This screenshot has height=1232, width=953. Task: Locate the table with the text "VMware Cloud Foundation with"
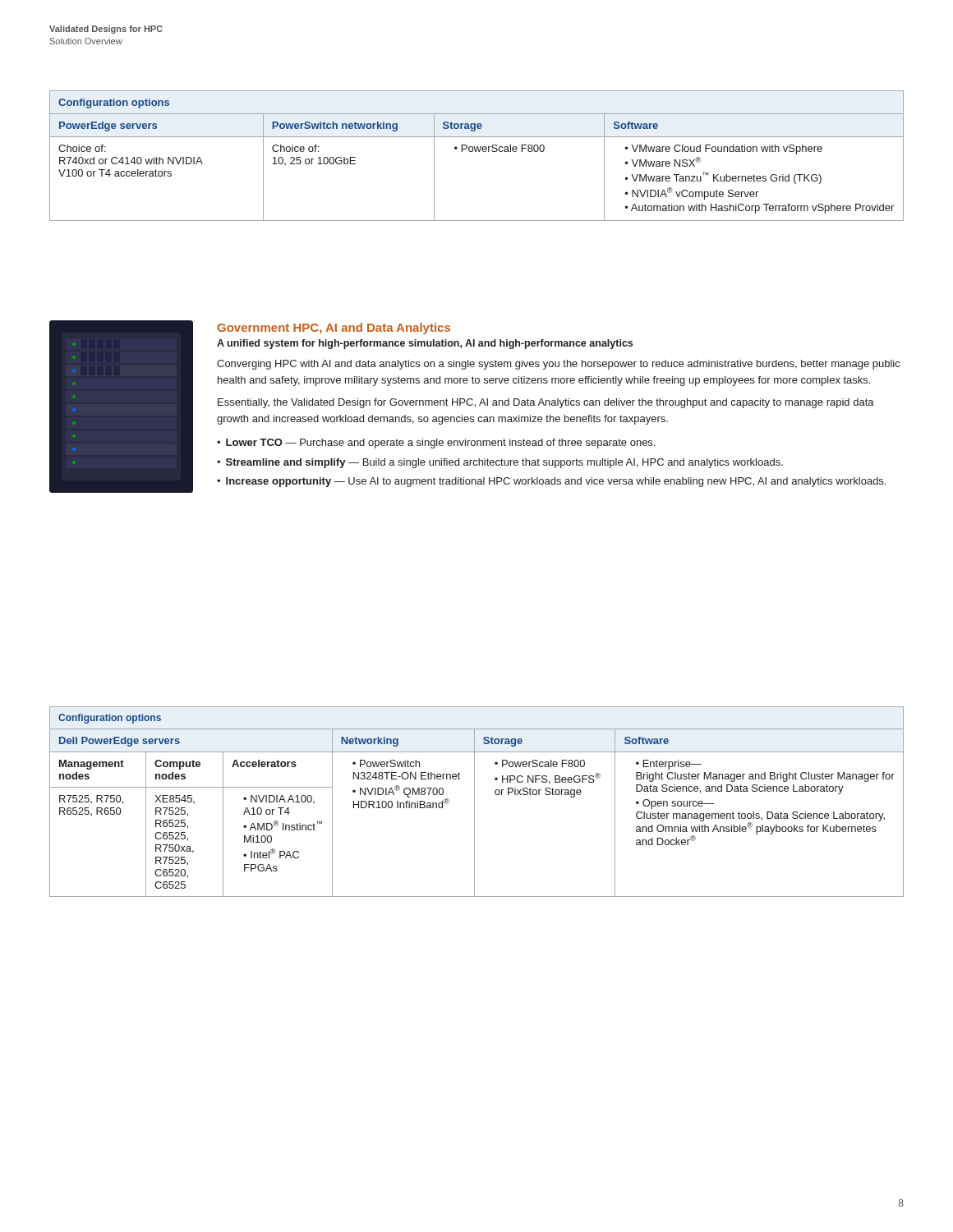coord(476,156)
